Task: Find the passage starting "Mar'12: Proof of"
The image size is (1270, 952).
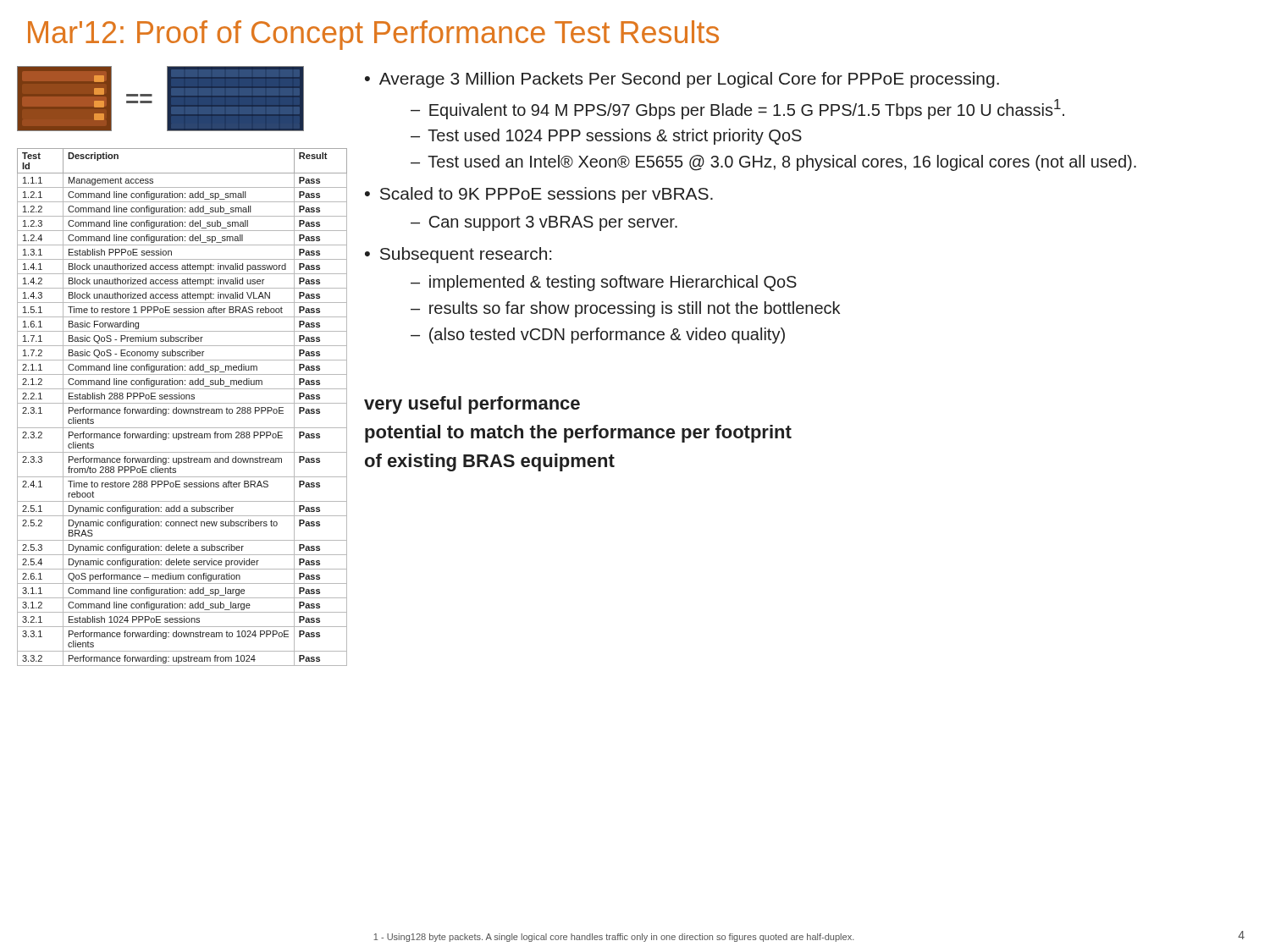Action: 373,33
